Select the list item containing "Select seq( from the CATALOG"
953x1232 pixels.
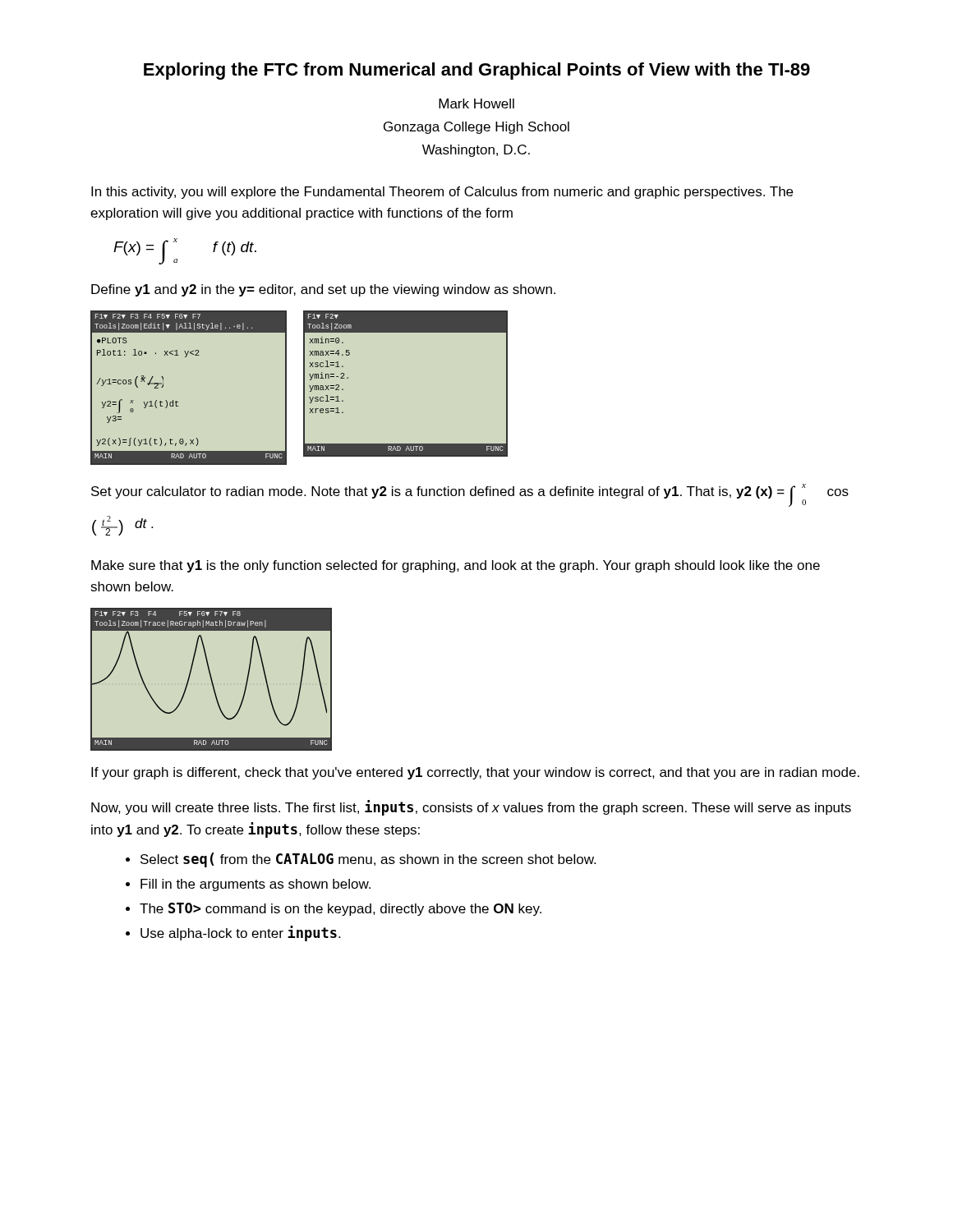pyautogui.click(x=368, y=859)
